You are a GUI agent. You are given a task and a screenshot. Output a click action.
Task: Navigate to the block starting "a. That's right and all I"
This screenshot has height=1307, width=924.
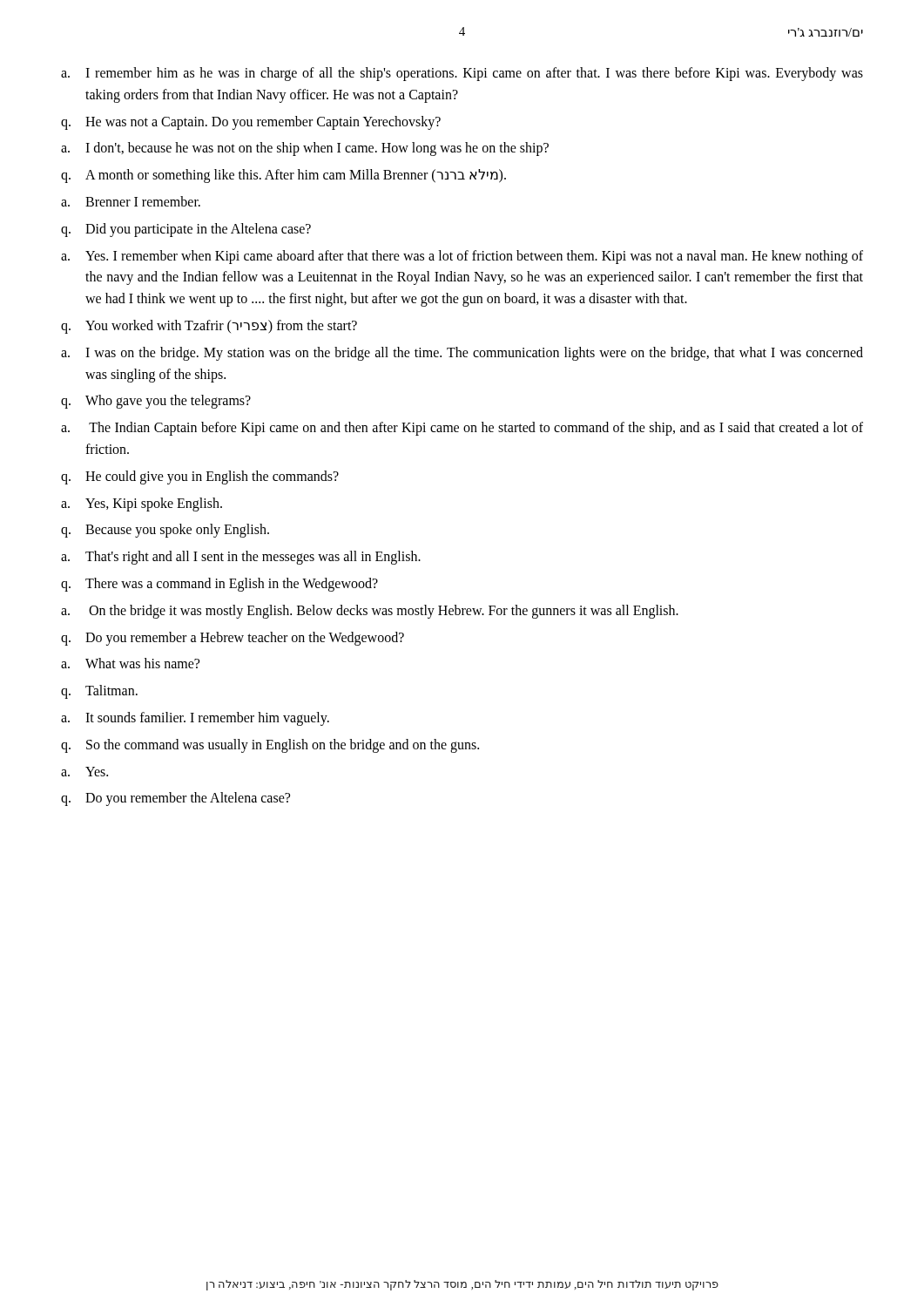tap(241, 558)
